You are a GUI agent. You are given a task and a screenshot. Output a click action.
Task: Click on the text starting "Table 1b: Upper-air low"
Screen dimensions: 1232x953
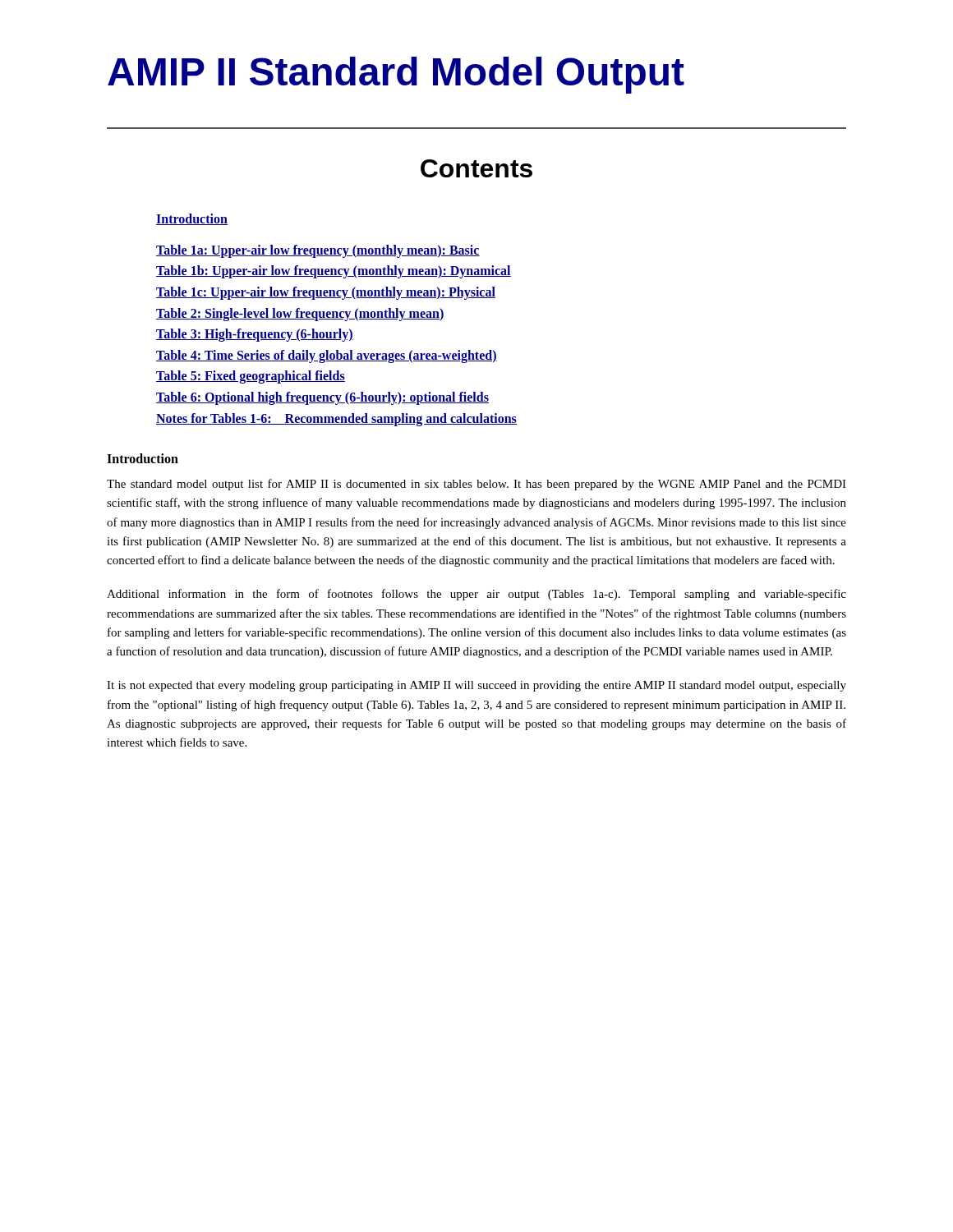[501, 271]
